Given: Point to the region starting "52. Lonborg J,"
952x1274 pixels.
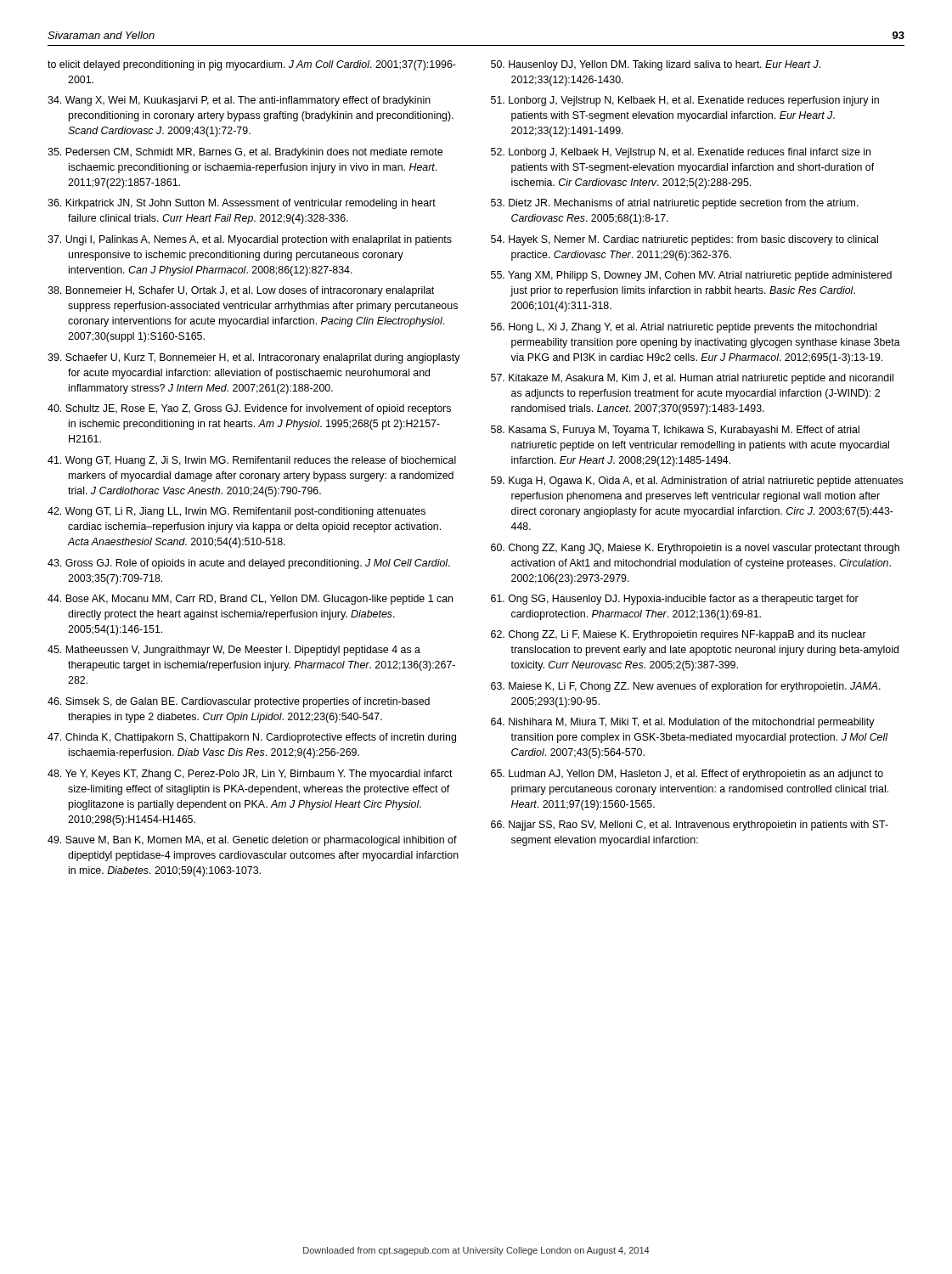Looking at the screenshot, I should (682, 167).
